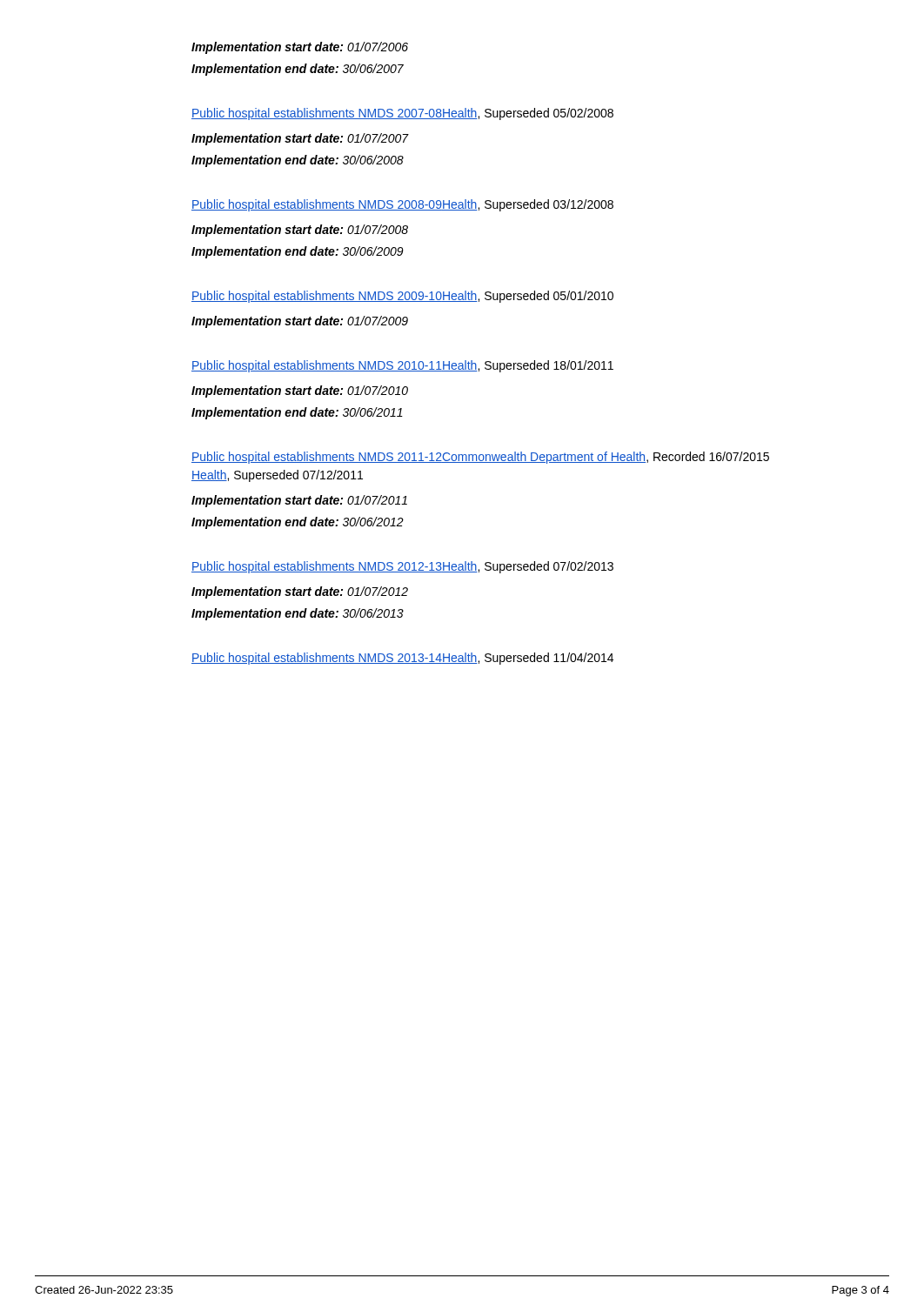
Task: Find "Implementation end date: 30/06/2012" on this page
Action: 297,522
